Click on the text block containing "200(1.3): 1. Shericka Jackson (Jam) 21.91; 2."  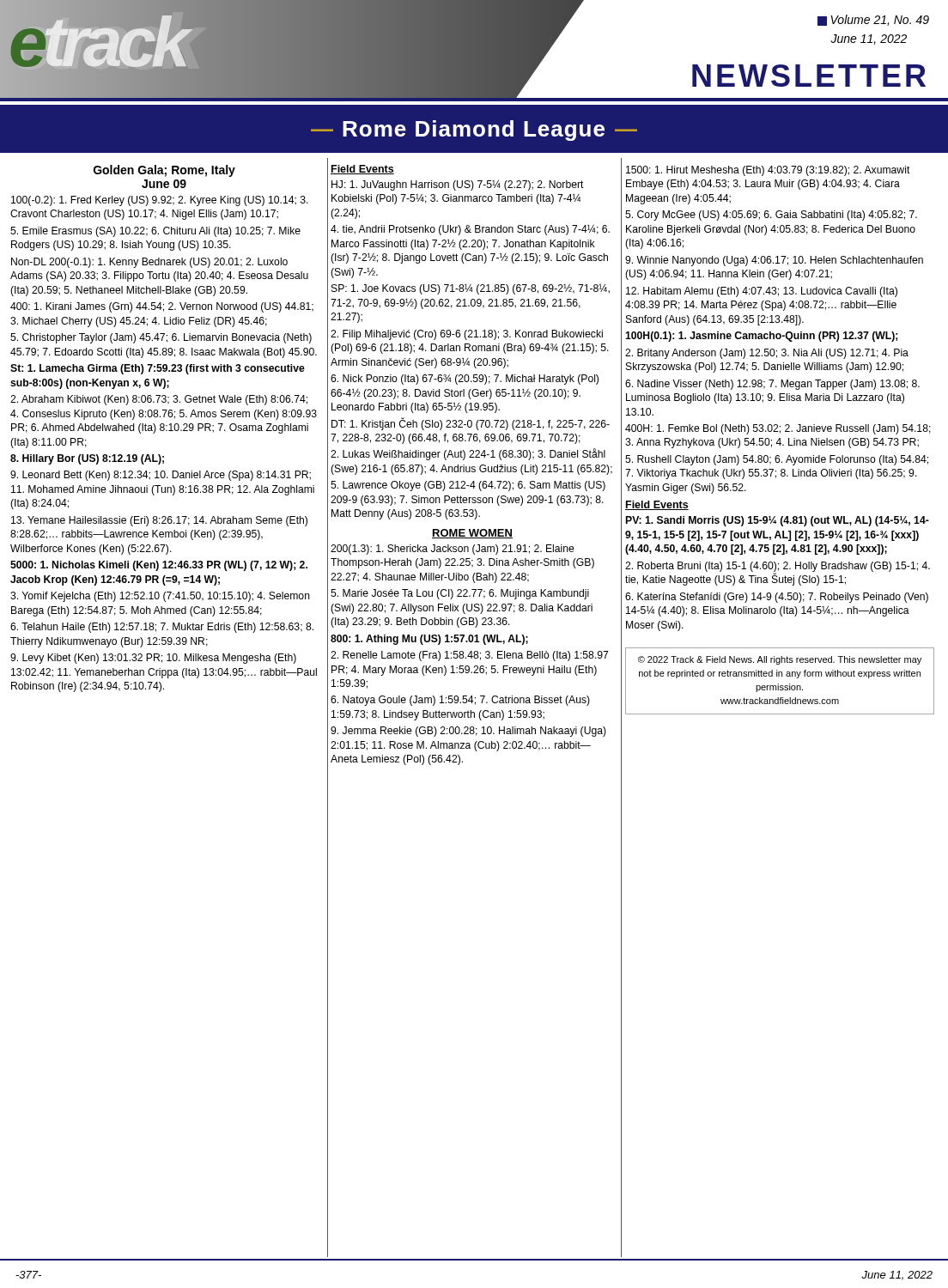tap(472, 654)
